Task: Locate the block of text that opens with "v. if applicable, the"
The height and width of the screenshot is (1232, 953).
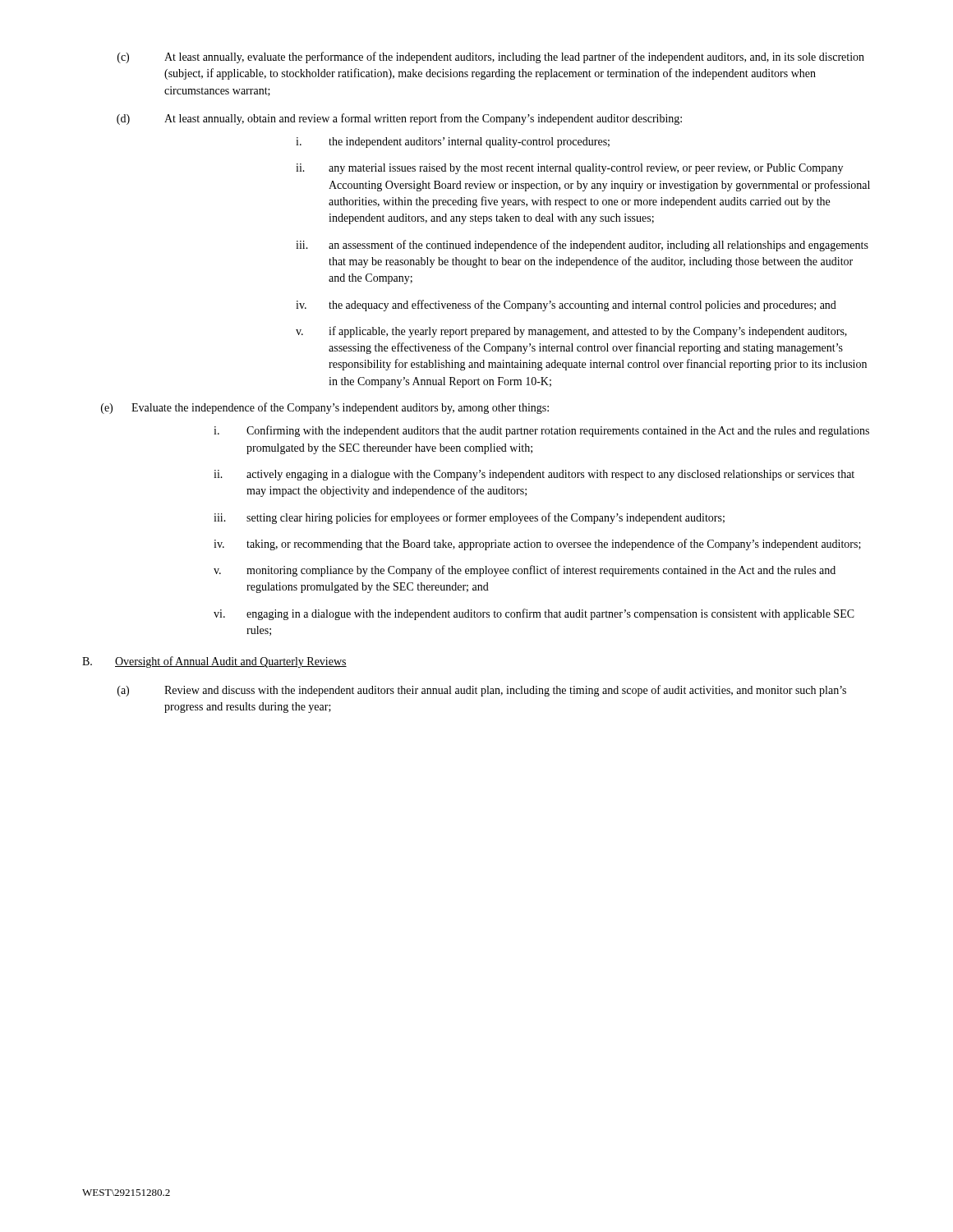Action: coord(583,357)
